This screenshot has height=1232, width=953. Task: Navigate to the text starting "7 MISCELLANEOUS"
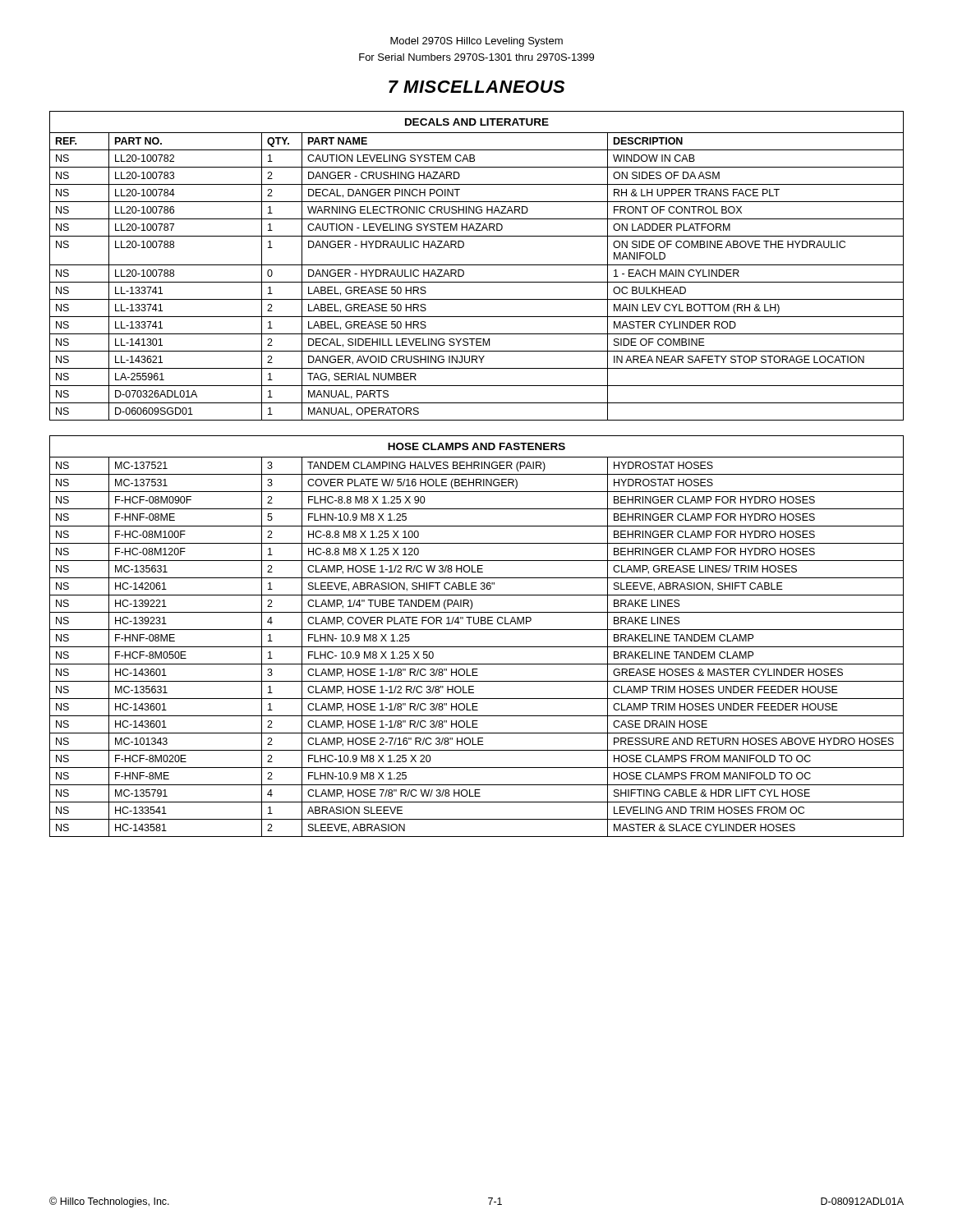tap(476, 87)
